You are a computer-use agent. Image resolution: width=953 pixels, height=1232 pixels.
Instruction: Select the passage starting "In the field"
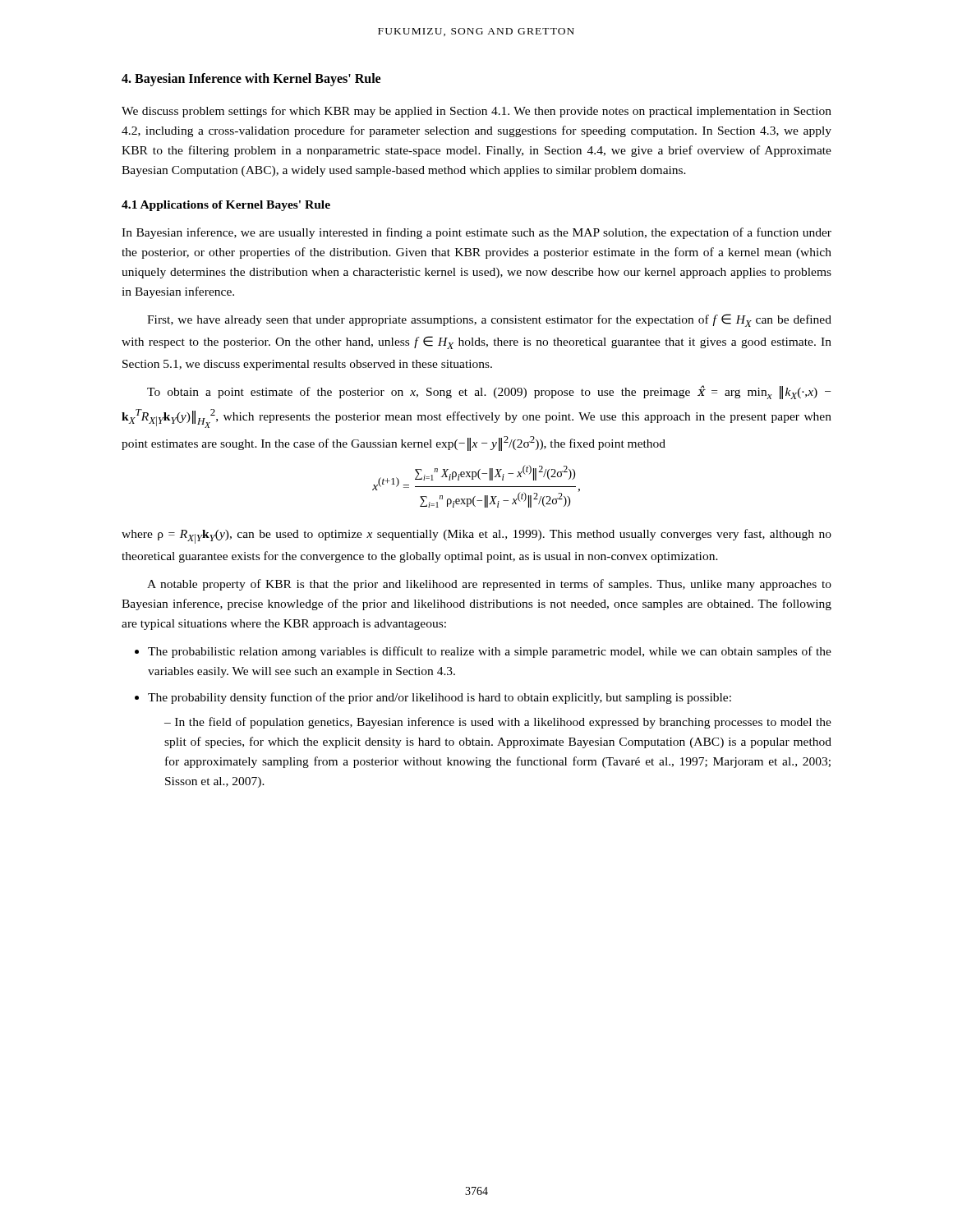pyautogui.click(x=498, y=752)
